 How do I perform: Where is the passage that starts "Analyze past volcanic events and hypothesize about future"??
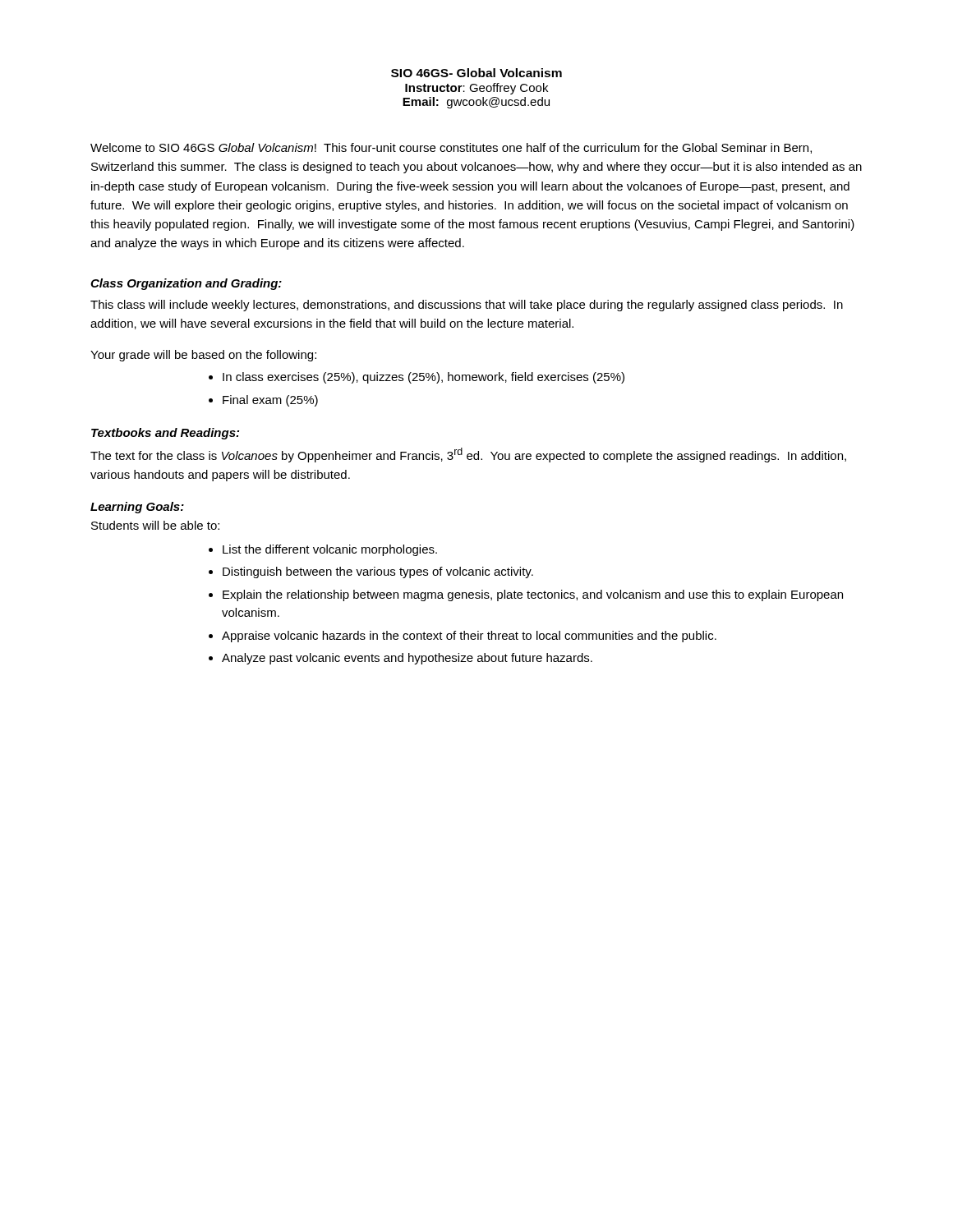pos(408,657)
